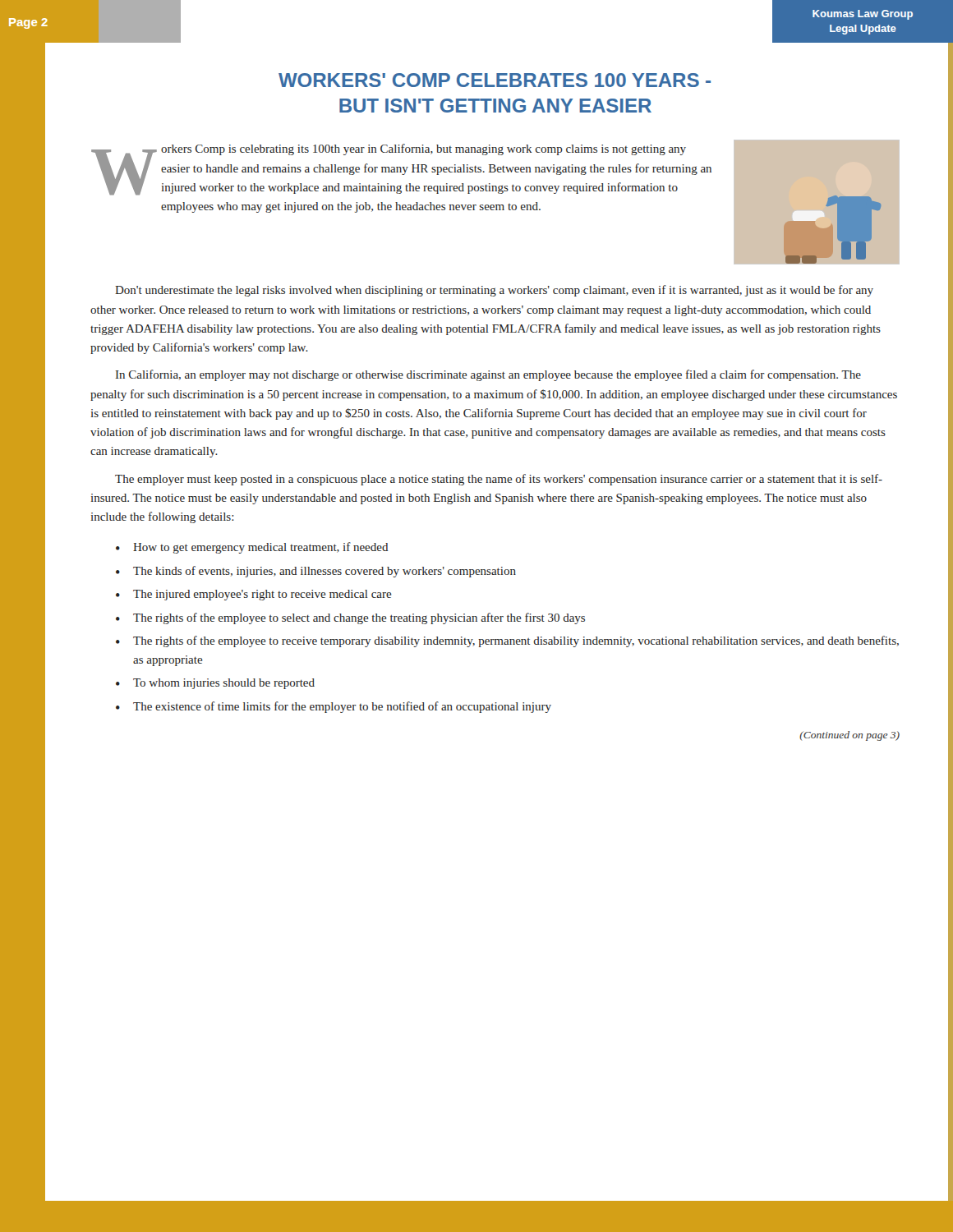Screen dimensions: 1232x953
Task: Where is the passage that starts "The rights of the employee to select and"?
Action: (x=359, y=618)
